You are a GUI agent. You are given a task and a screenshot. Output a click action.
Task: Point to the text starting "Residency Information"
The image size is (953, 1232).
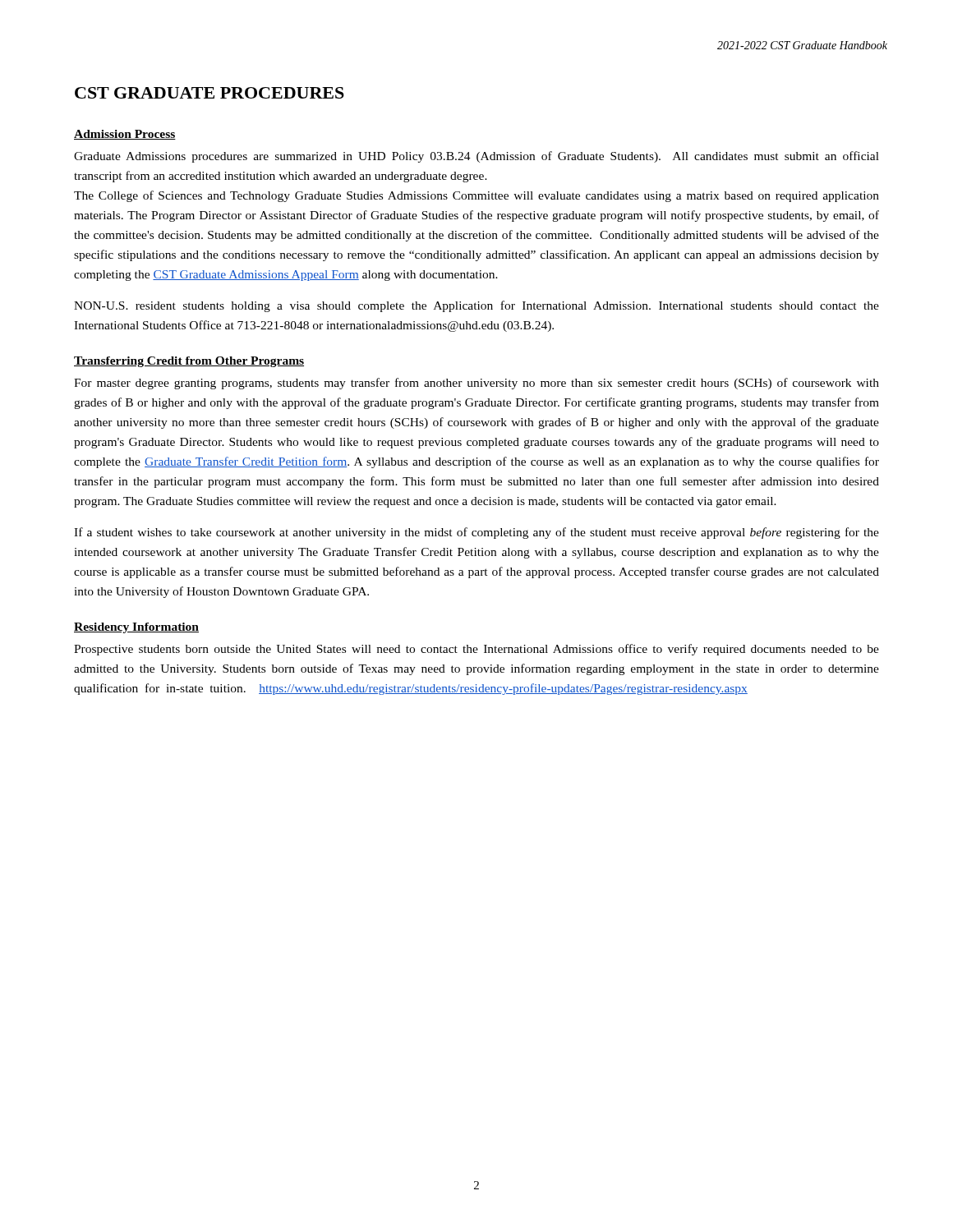click(136, 627)
